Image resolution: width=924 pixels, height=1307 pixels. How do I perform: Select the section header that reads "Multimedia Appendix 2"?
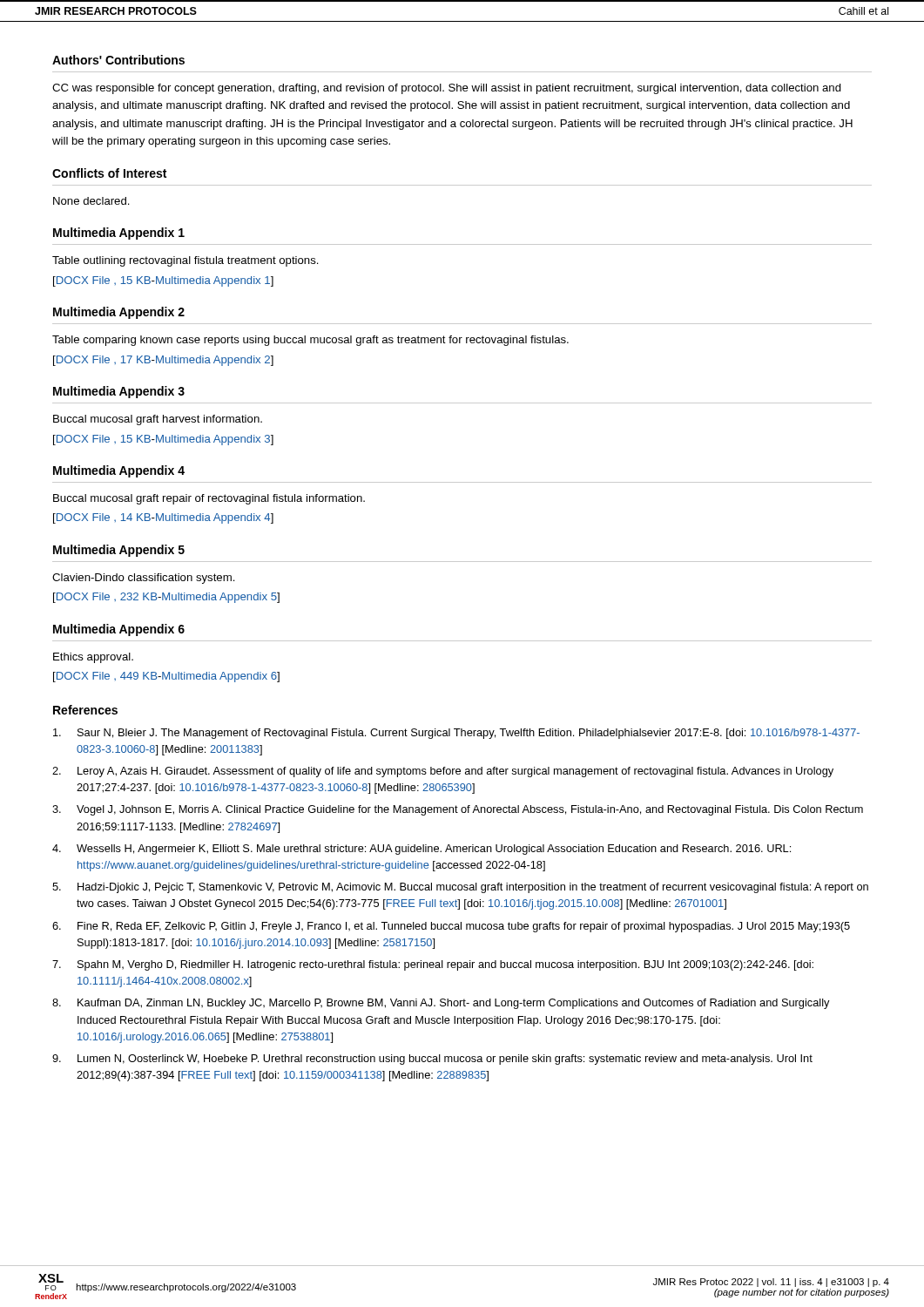tap(118, 312)
